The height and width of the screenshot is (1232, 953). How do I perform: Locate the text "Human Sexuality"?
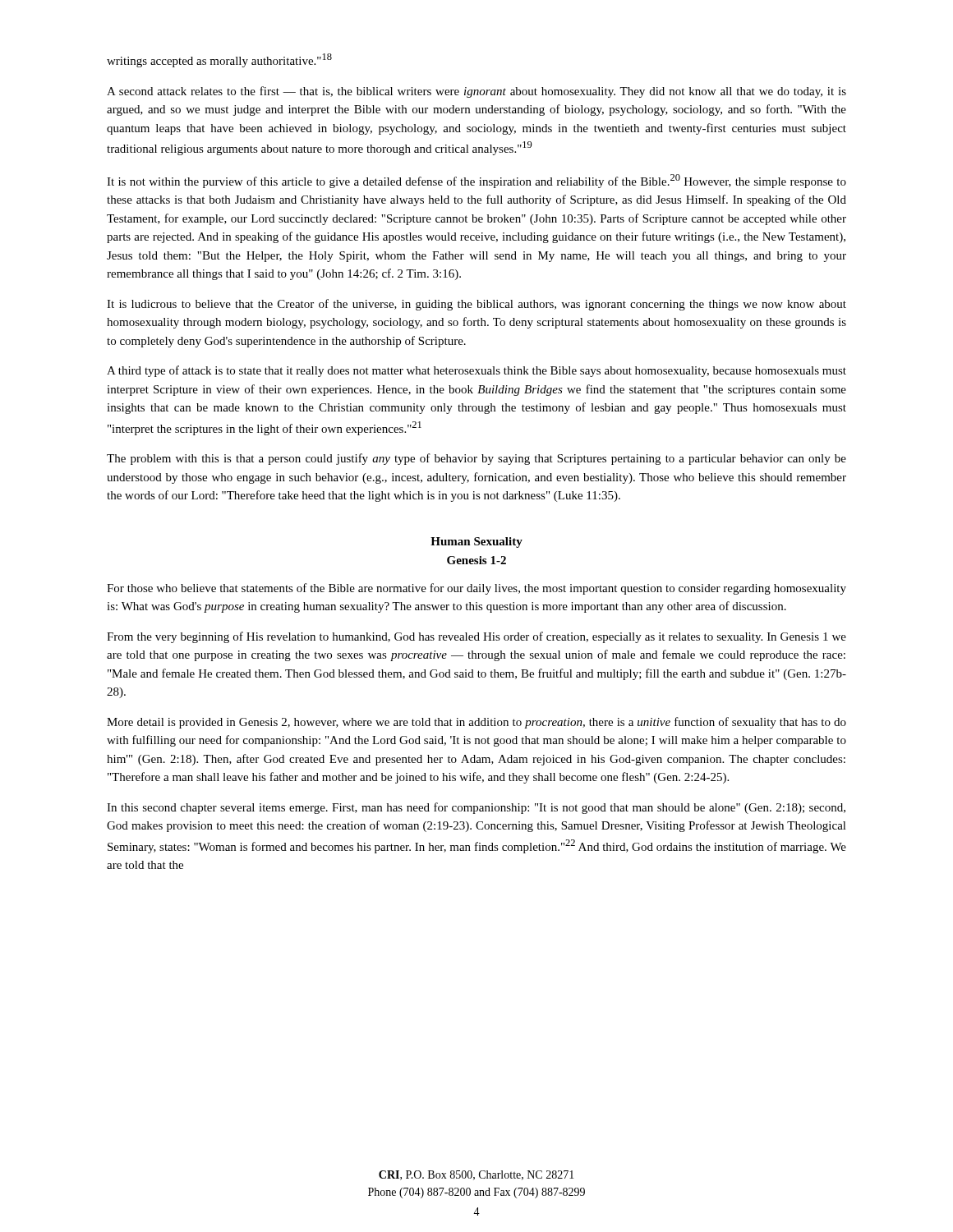[x=476, y=541]
